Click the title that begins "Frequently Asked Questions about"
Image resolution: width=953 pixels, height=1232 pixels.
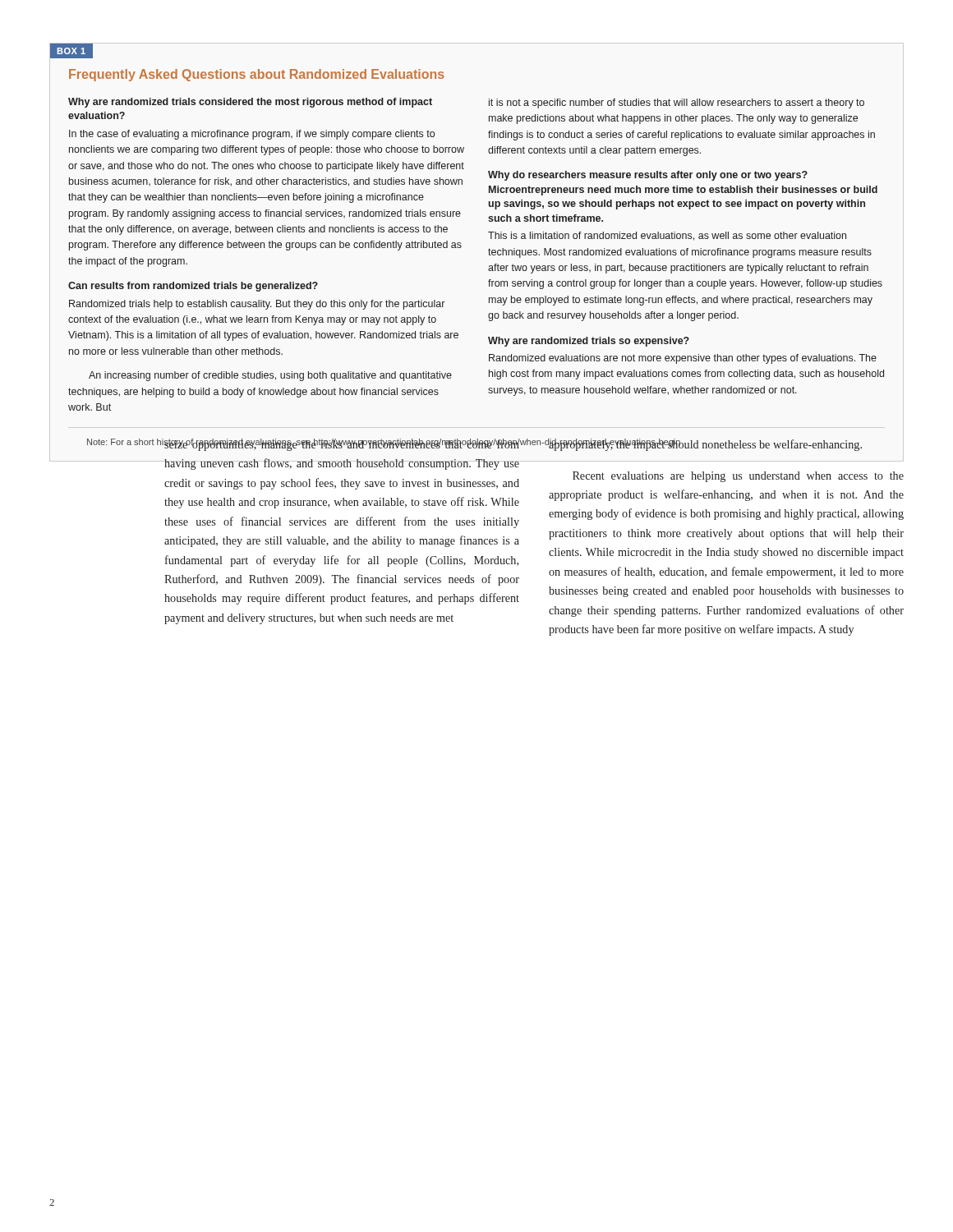tap(256, 74)
